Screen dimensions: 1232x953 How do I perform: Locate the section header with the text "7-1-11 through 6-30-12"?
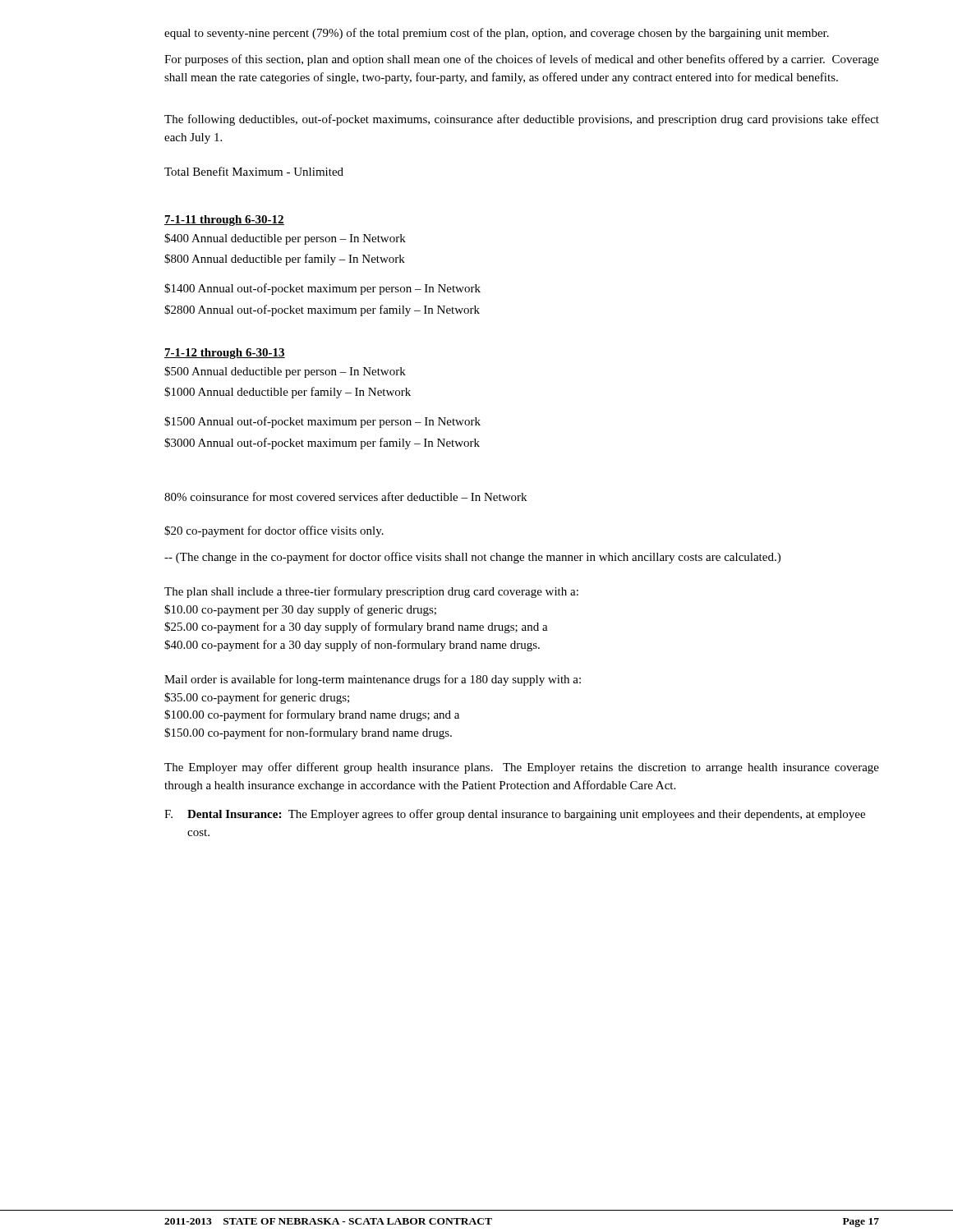[224, 219]
